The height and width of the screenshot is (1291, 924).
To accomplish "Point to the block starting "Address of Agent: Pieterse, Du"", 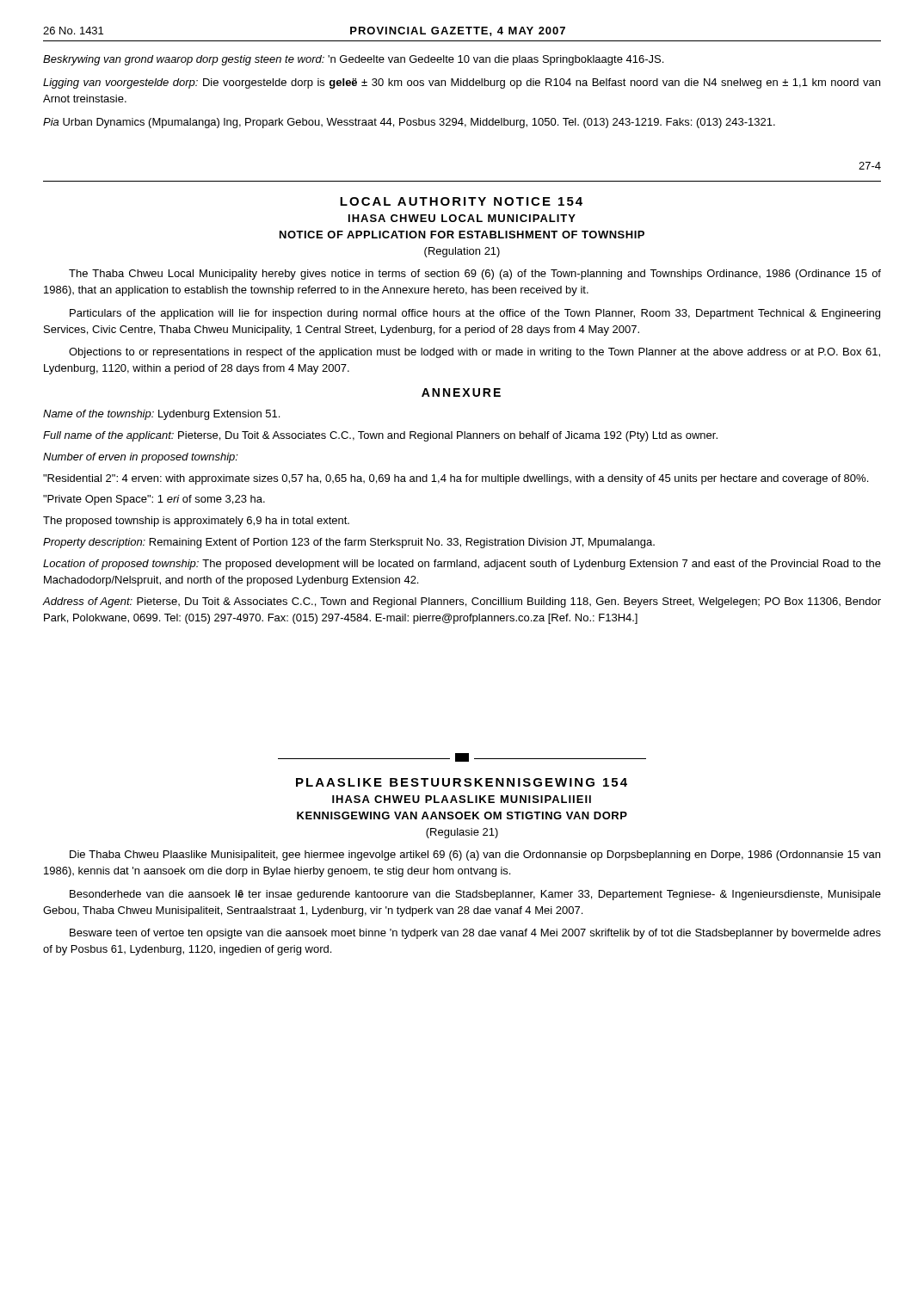I will click(462, 609).
